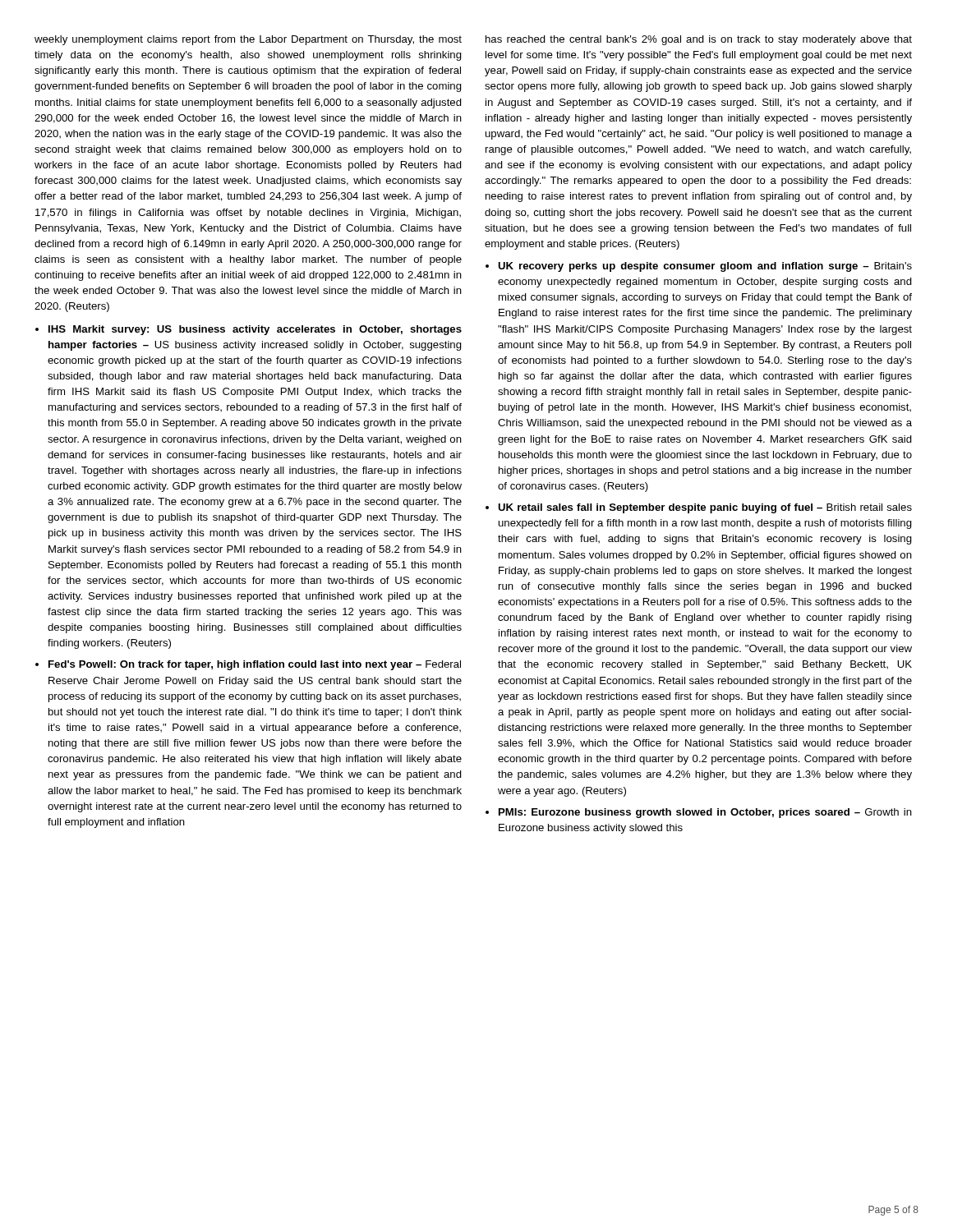Click on the list item containing "UK retail sales fall"
The image size is (953, 1232).
(705, 649)
